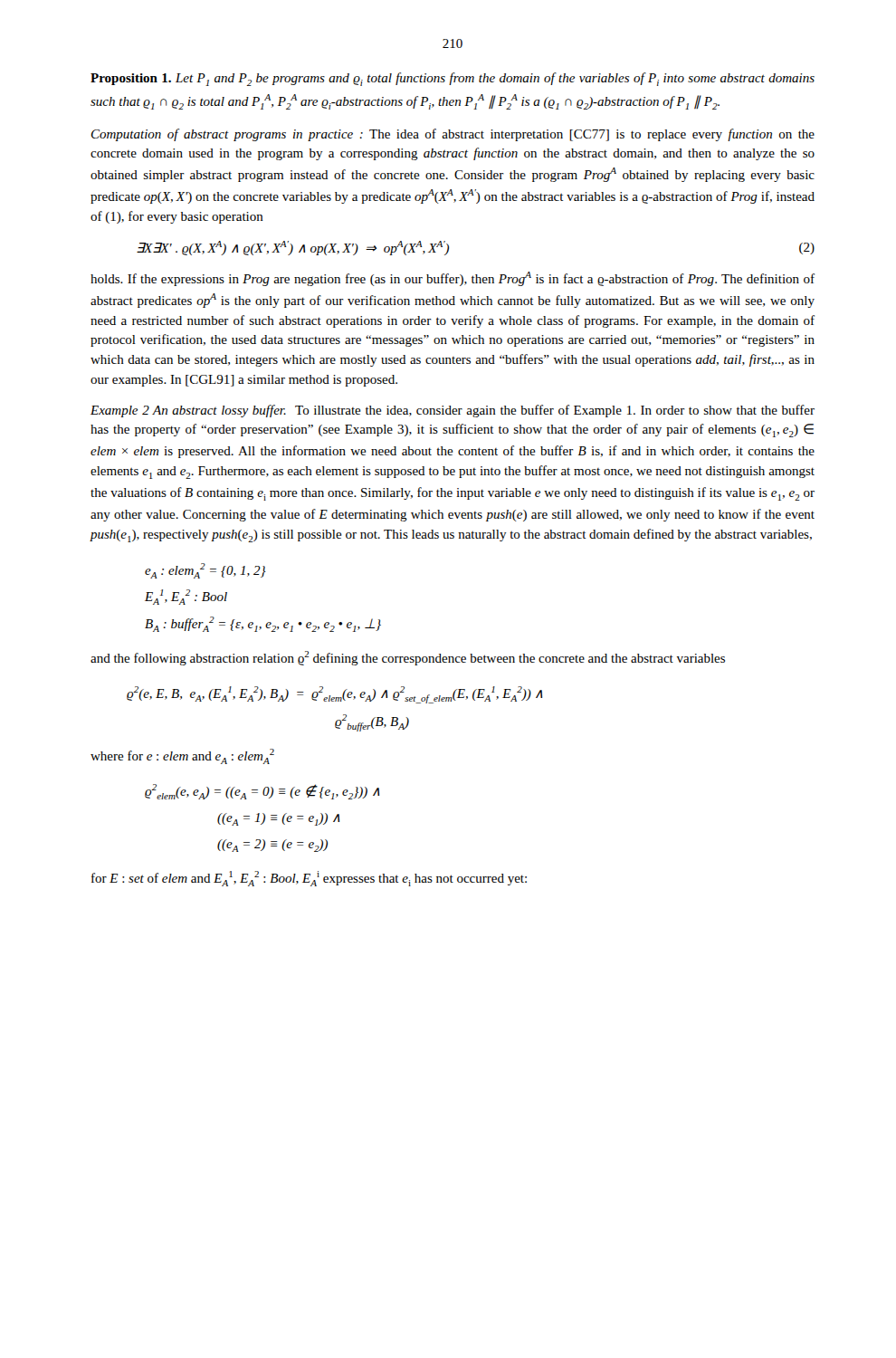Screen dimensions: 1358x896
Task: Find the formula that says "∃X∃X′ . ϱ(X,"
Action: pos(302,248)
